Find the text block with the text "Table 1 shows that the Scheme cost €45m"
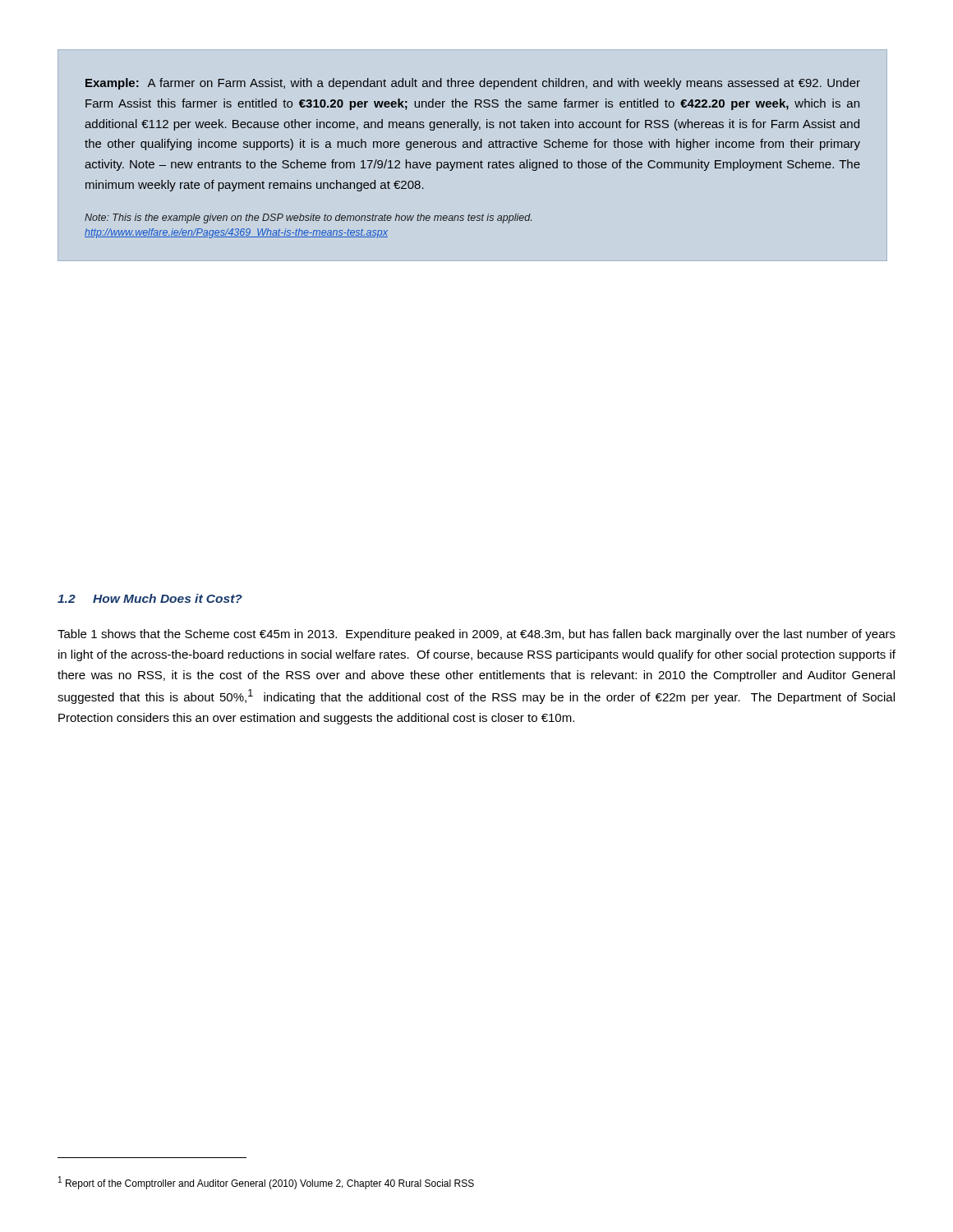The height and width of the screenshot is (1232, 953). 476,676
